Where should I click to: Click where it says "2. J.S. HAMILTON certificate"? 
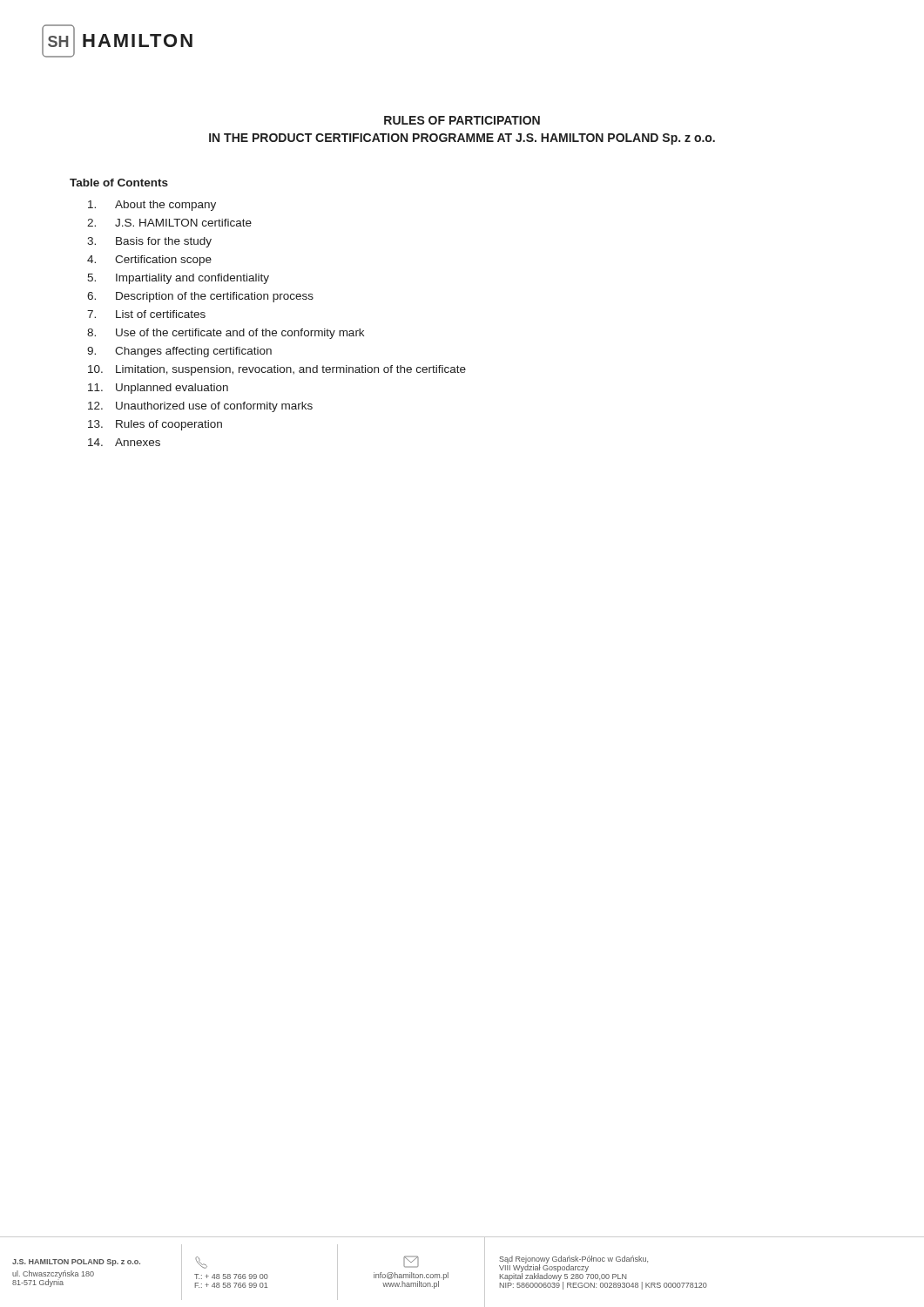pyautogui.click(x=169, y=223)
